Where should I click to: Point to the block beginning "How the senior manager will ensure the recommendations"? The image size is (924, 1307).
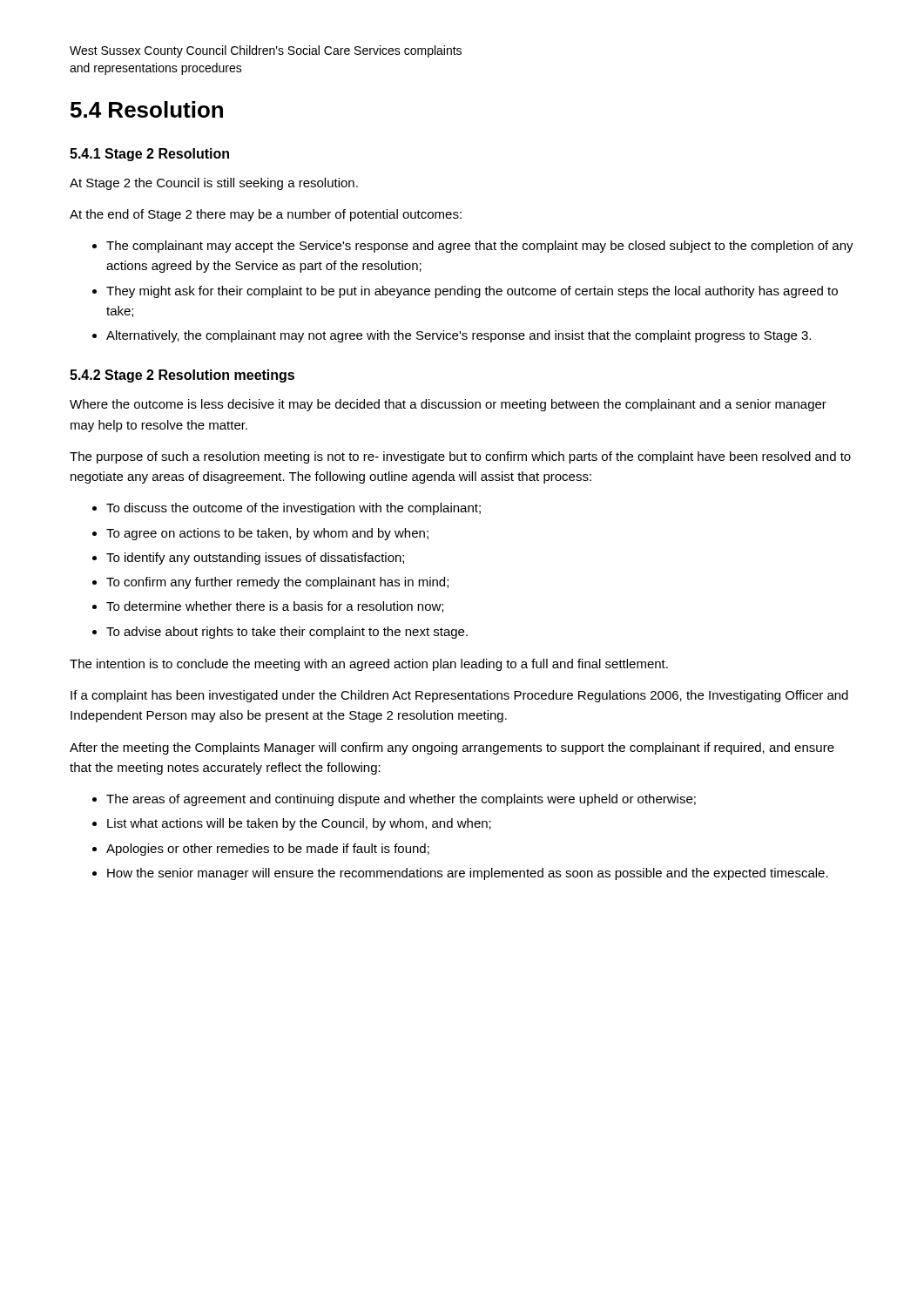(467, 872)
